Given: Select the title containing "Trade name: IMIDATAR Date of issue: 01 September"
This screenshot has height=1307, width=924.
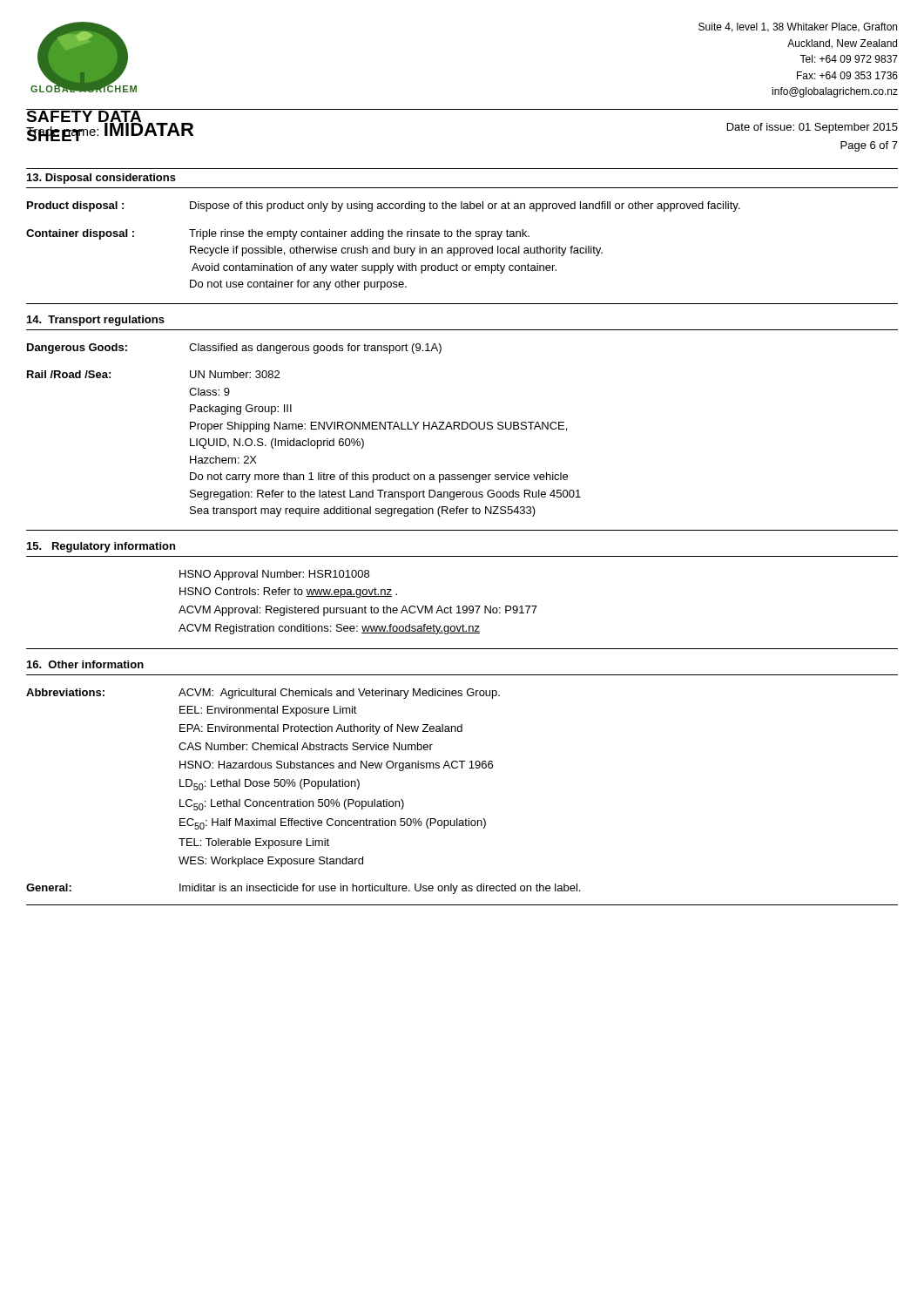Looking at the screenshot, I should click(x=105, y=135).
